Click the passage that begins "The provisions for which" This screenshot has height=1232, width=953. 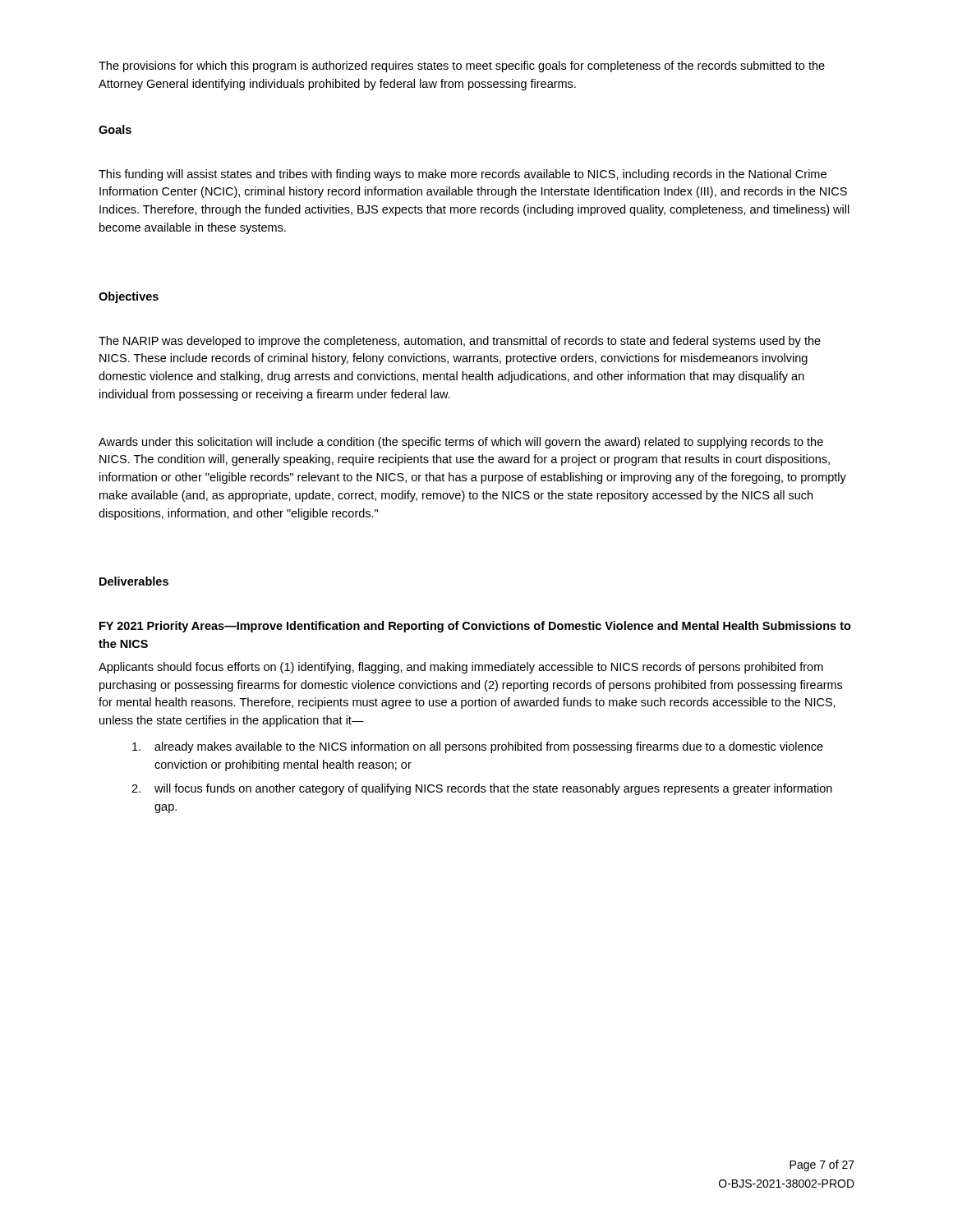tap(462, 75)
